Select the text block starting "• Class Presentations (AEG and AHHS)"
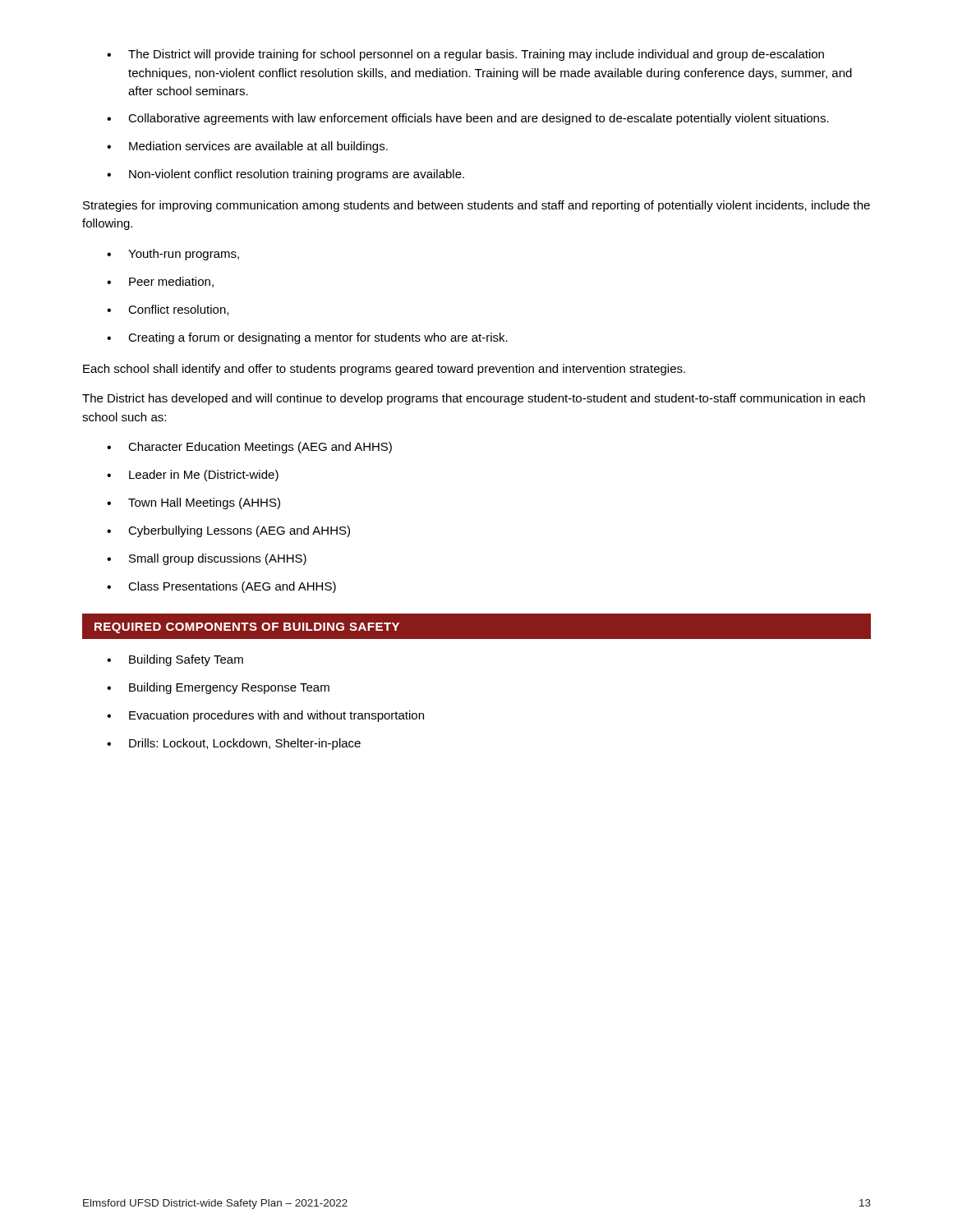 pyautogui.click(x=221, y=587)
